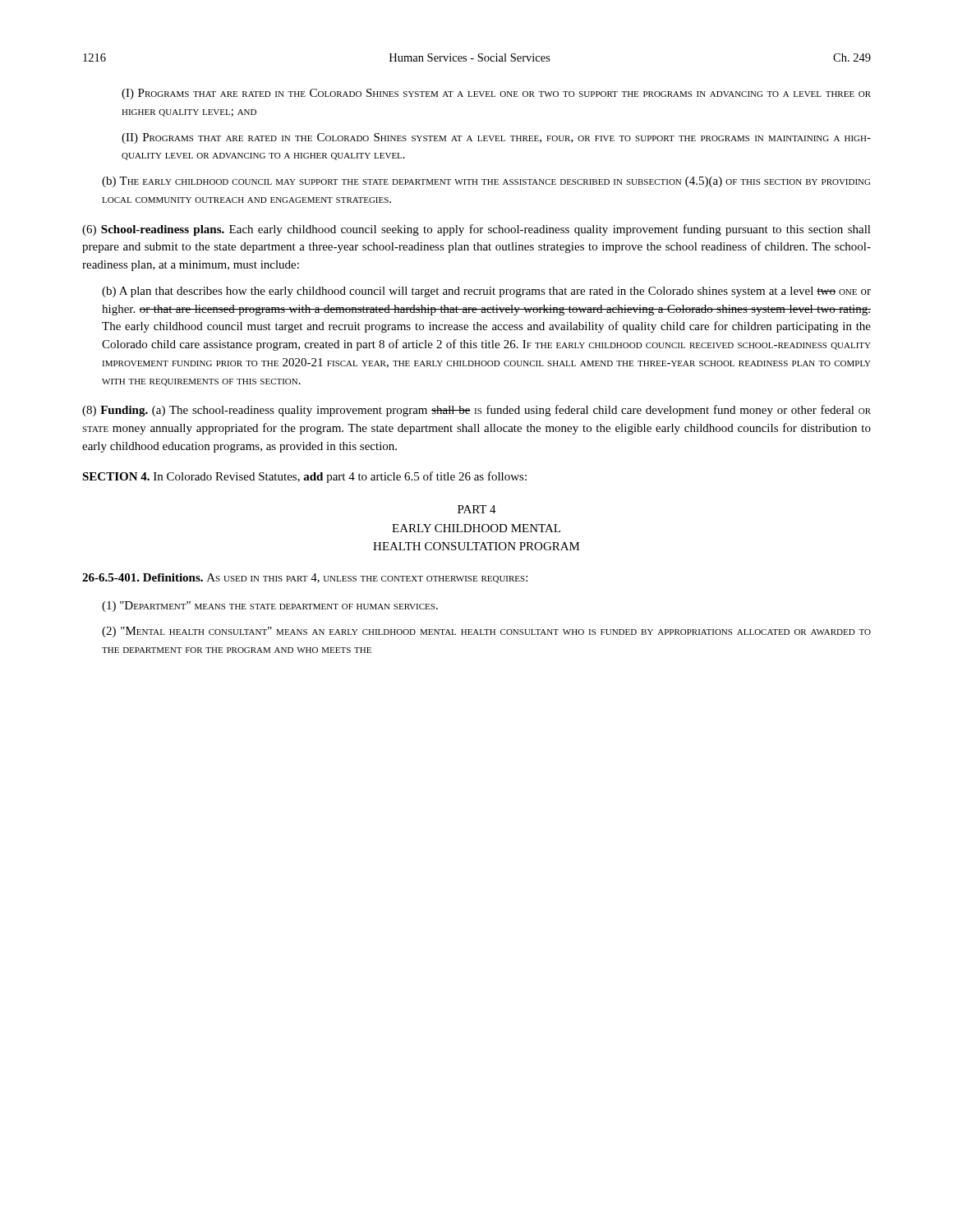
Task: Point to the element starting "(I) Programs that"
Action: pos(496,103)
